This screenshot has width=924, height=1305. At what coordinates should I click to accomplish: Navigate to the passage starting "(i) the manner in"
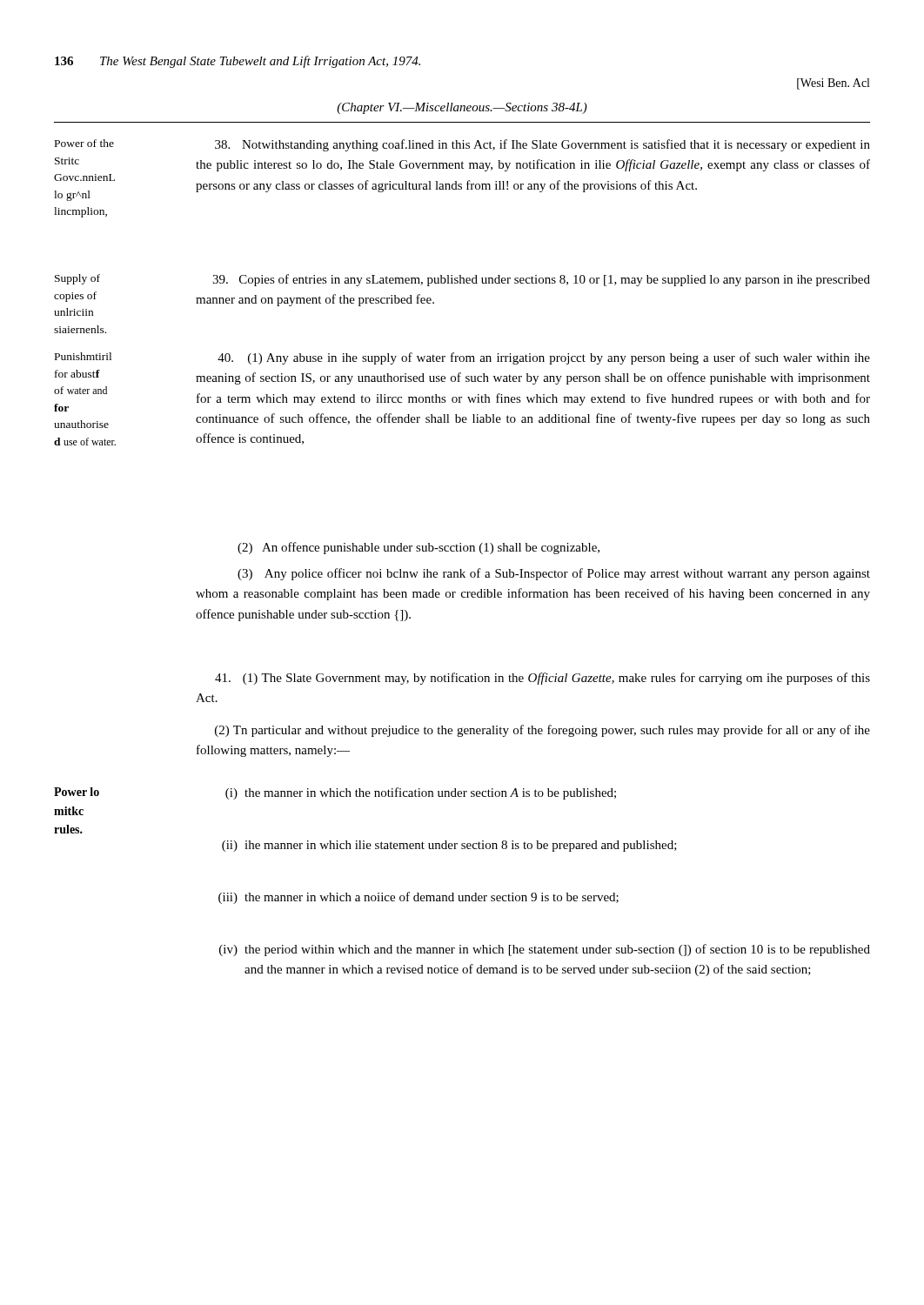pos(533,793)
